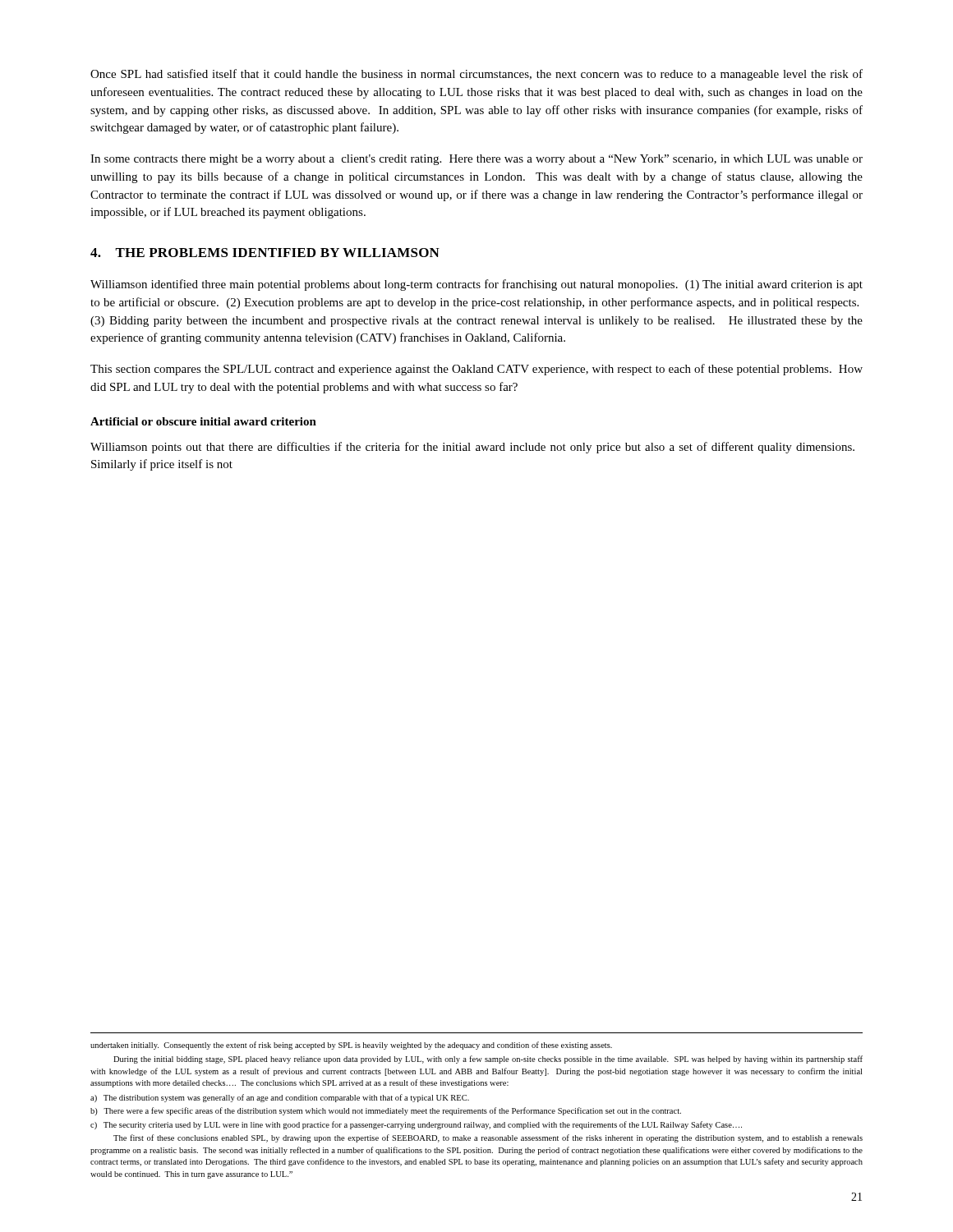Navigate to the block starting "Once SPL had"
The image size is (953, 1232).
[476, 101]
